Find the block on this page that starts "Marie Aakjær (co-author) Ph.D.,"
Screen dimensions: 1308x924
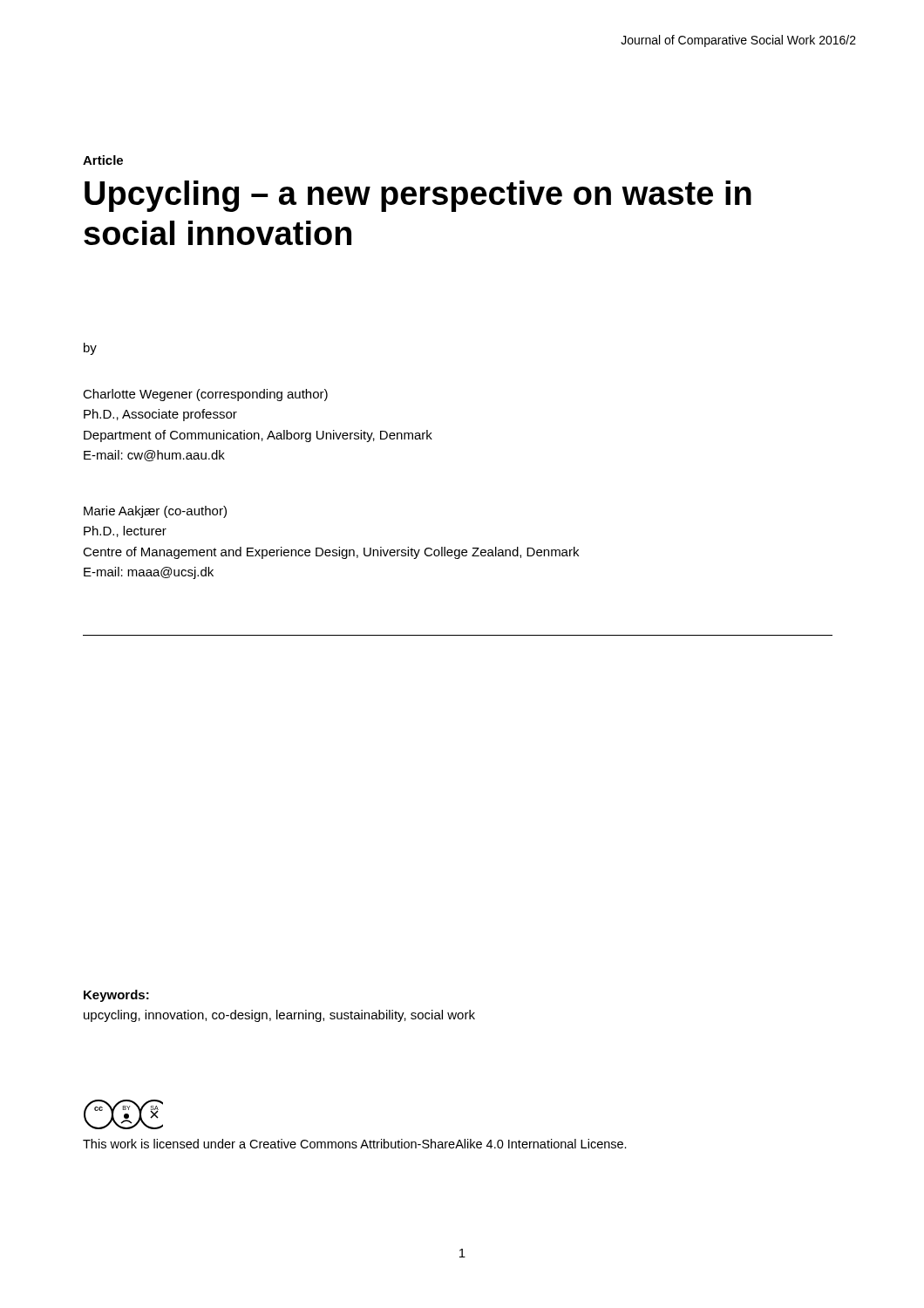point(331,541)
